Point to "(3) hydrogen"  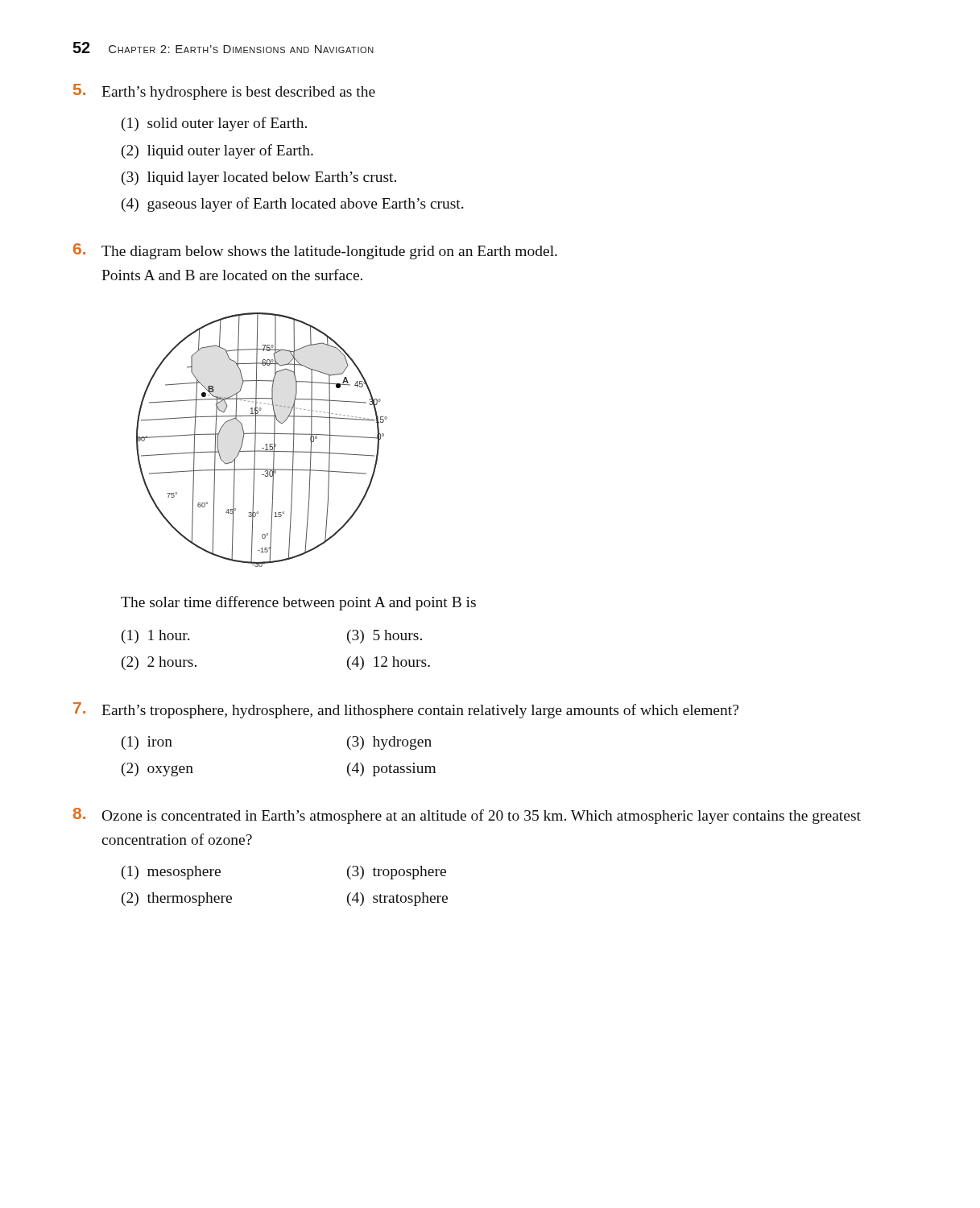click(389, 741)
